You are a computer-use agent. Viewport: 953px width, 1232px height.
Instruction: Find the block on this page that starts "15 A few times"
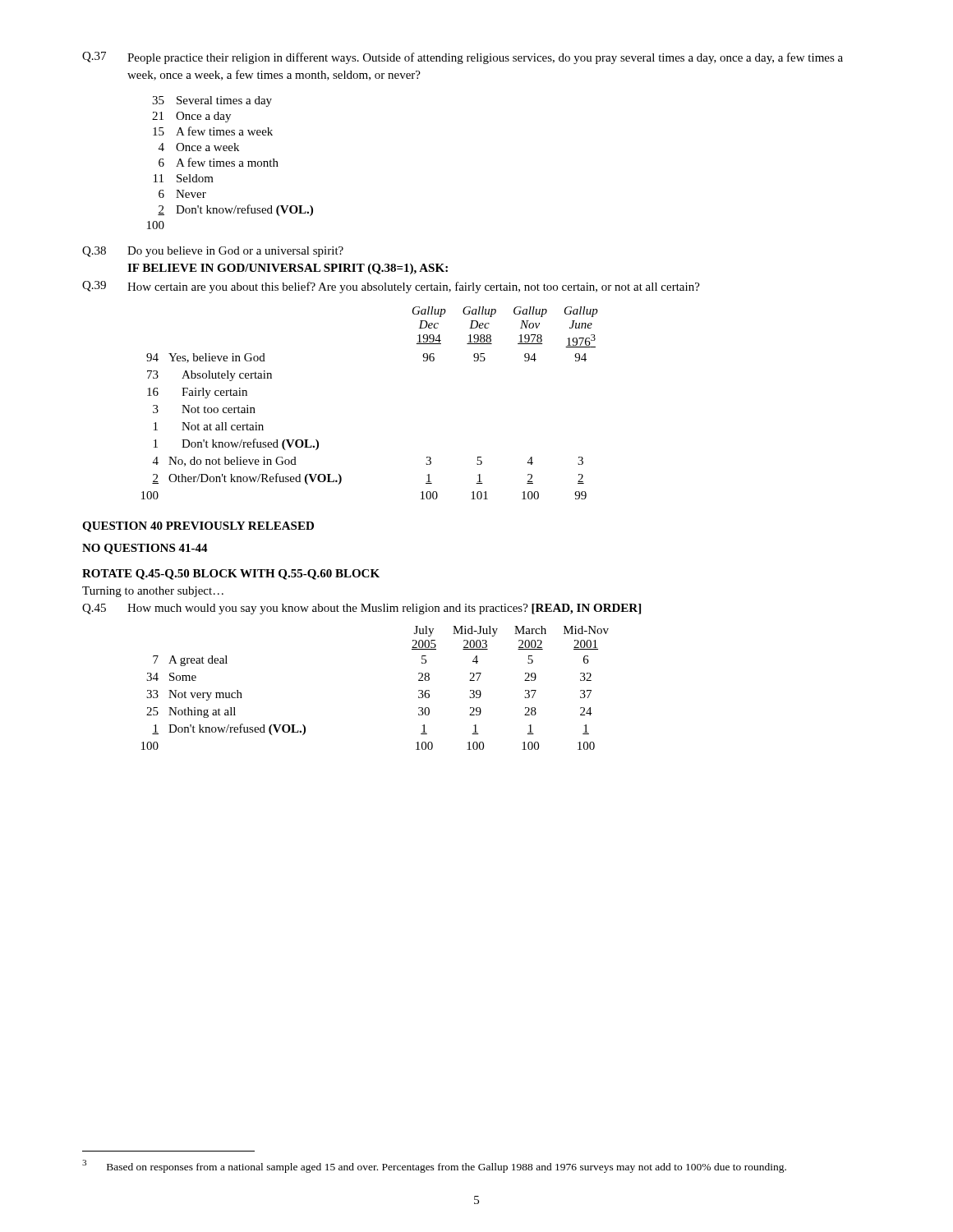[202, 132]
